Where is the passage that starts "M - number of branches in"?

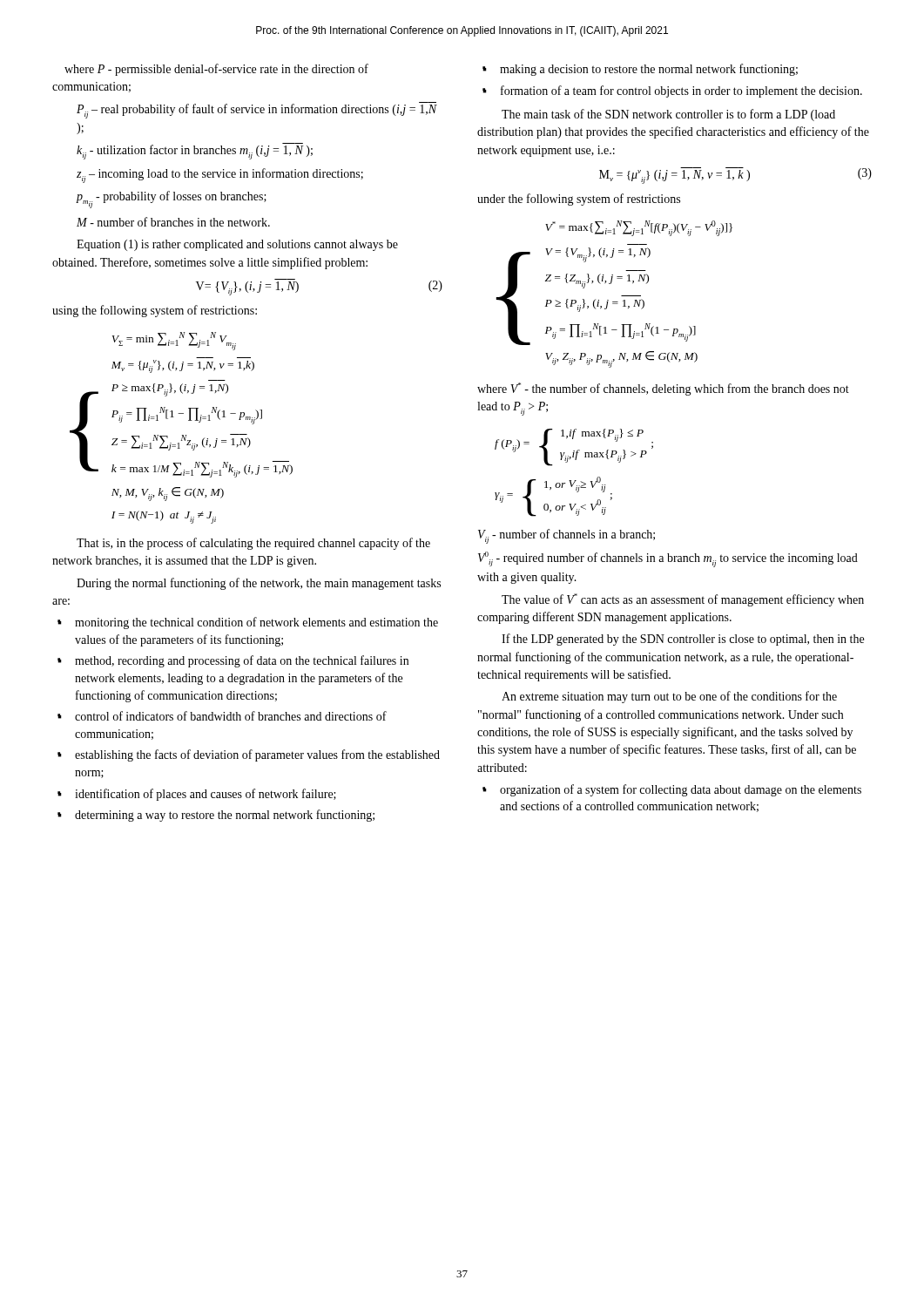(173, 223)
